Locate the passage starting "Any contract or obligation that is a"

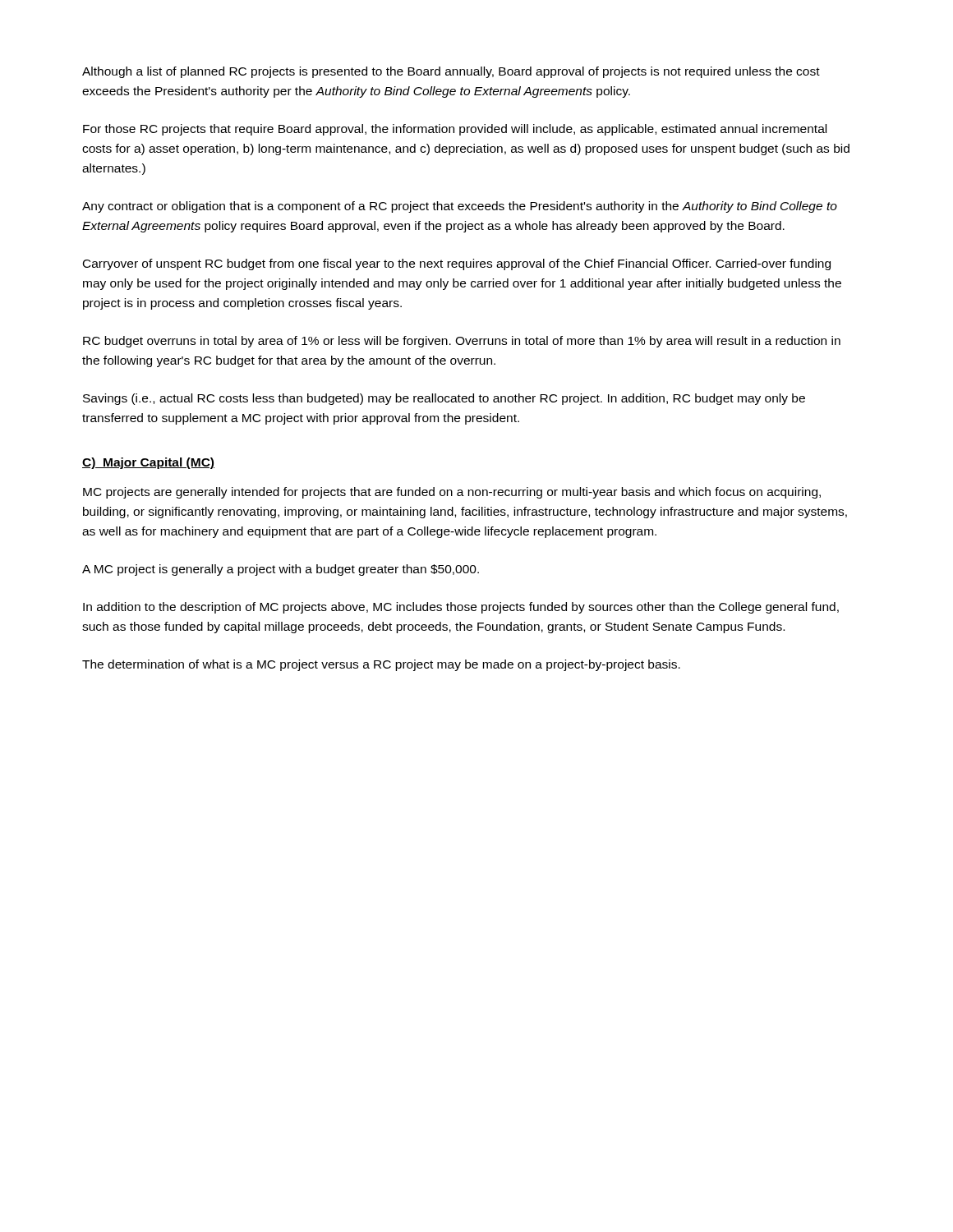460,216
